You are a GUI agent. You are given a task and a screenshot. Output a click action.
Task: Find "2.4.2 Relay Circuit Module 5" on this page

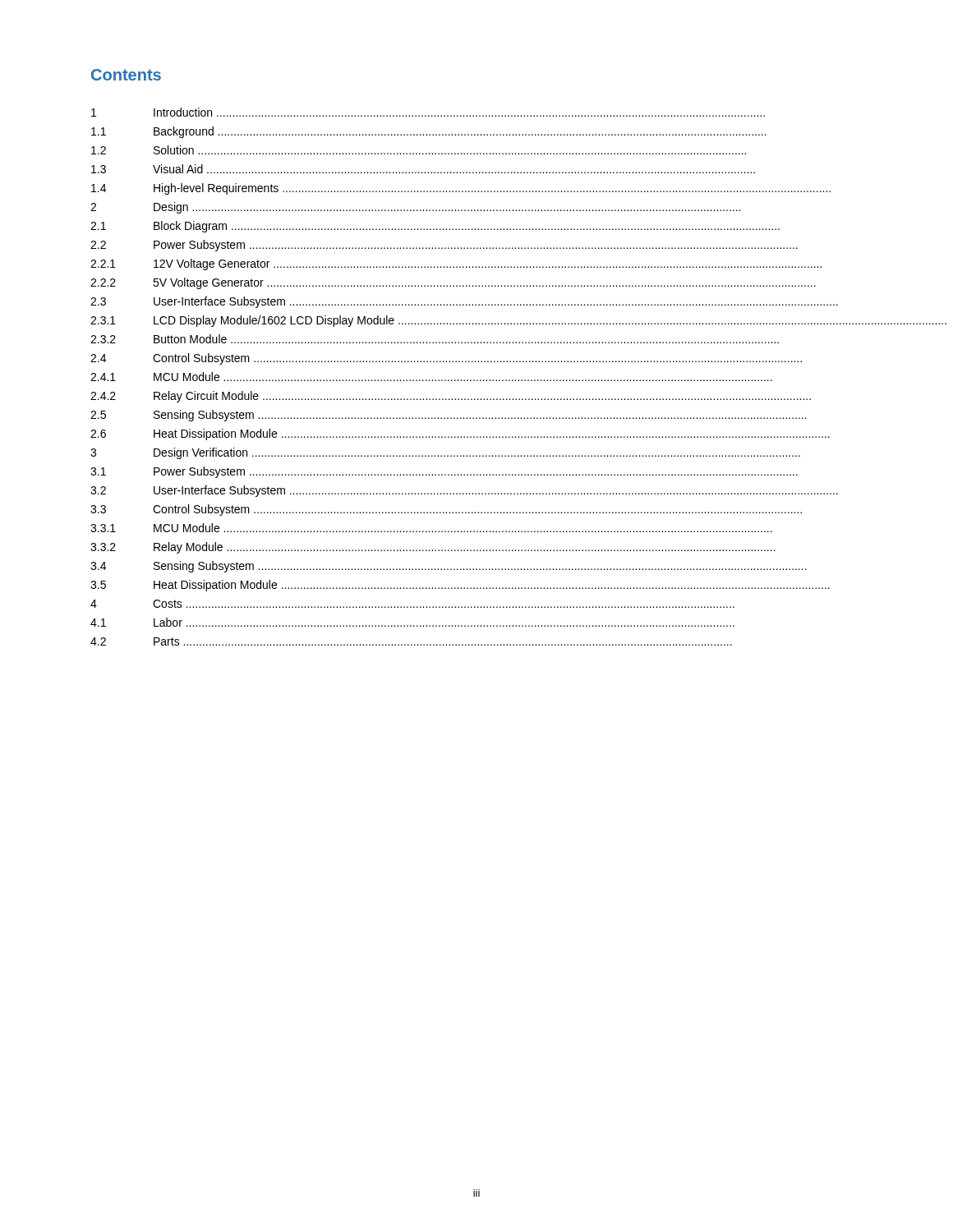[x=522, y=395]
